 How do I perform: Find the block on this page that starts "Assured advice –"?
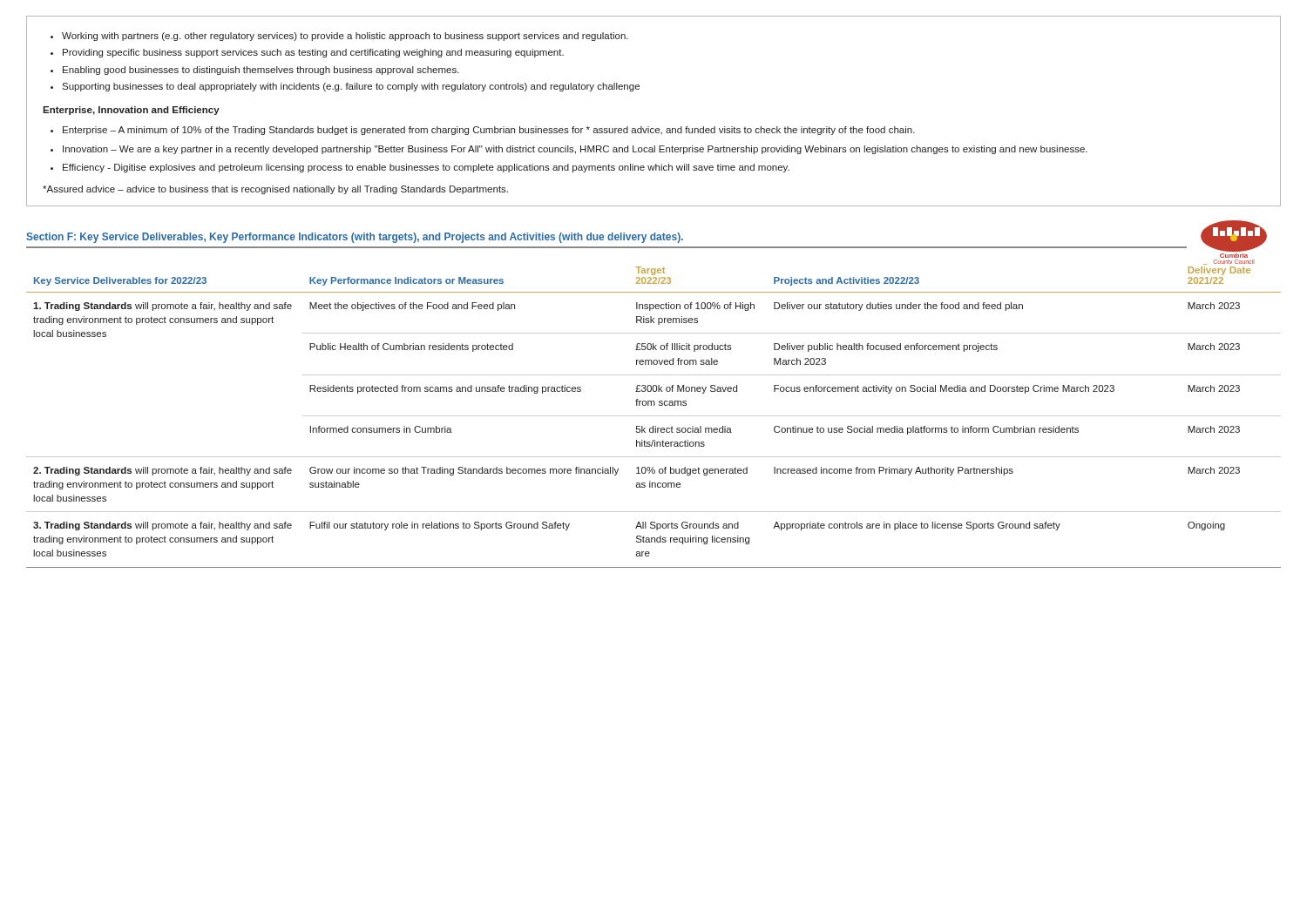tap(276, 189)
